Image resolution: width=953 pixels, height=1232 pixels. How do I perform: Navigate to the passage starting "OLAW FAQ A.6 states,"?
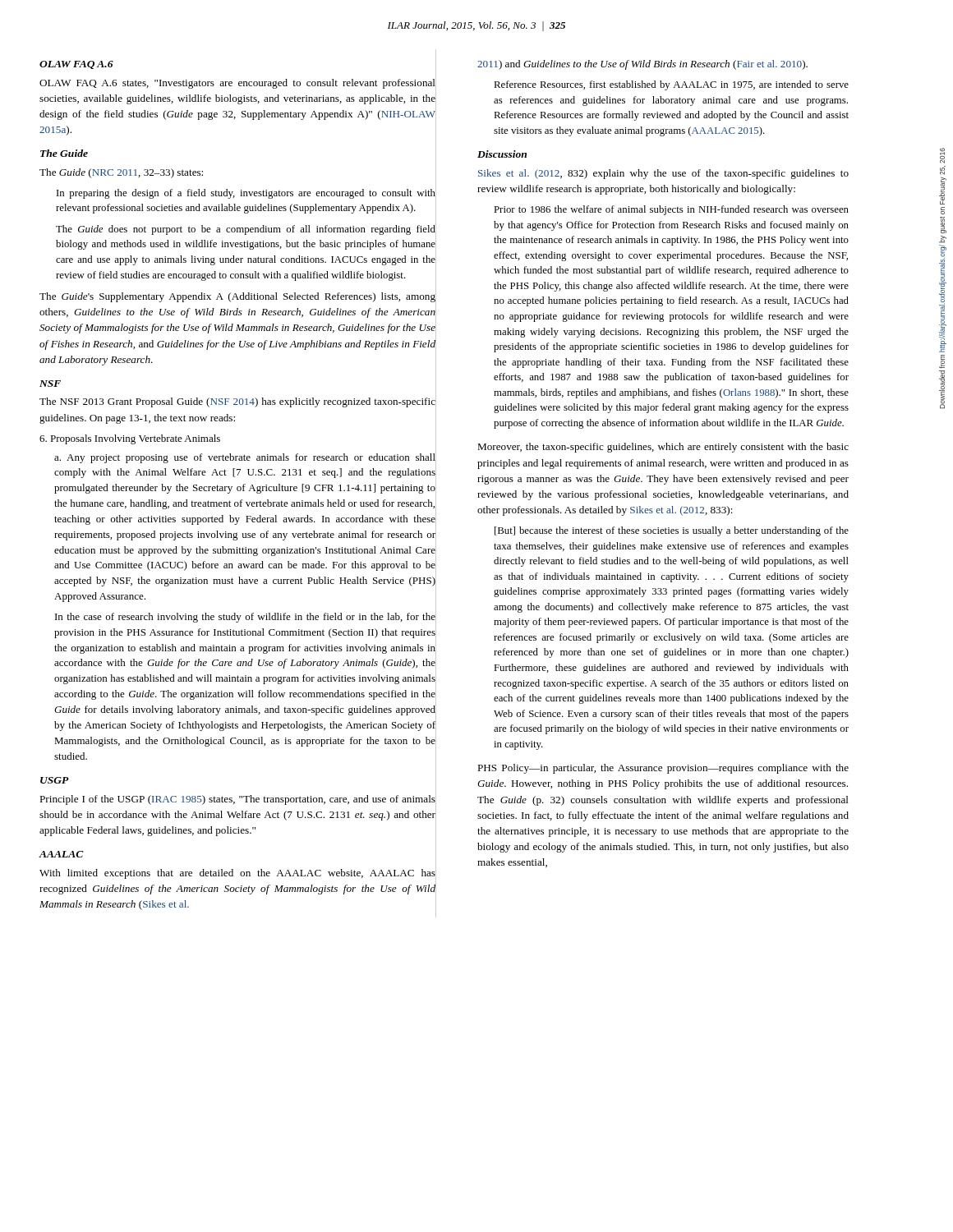[x=237, y=106]
